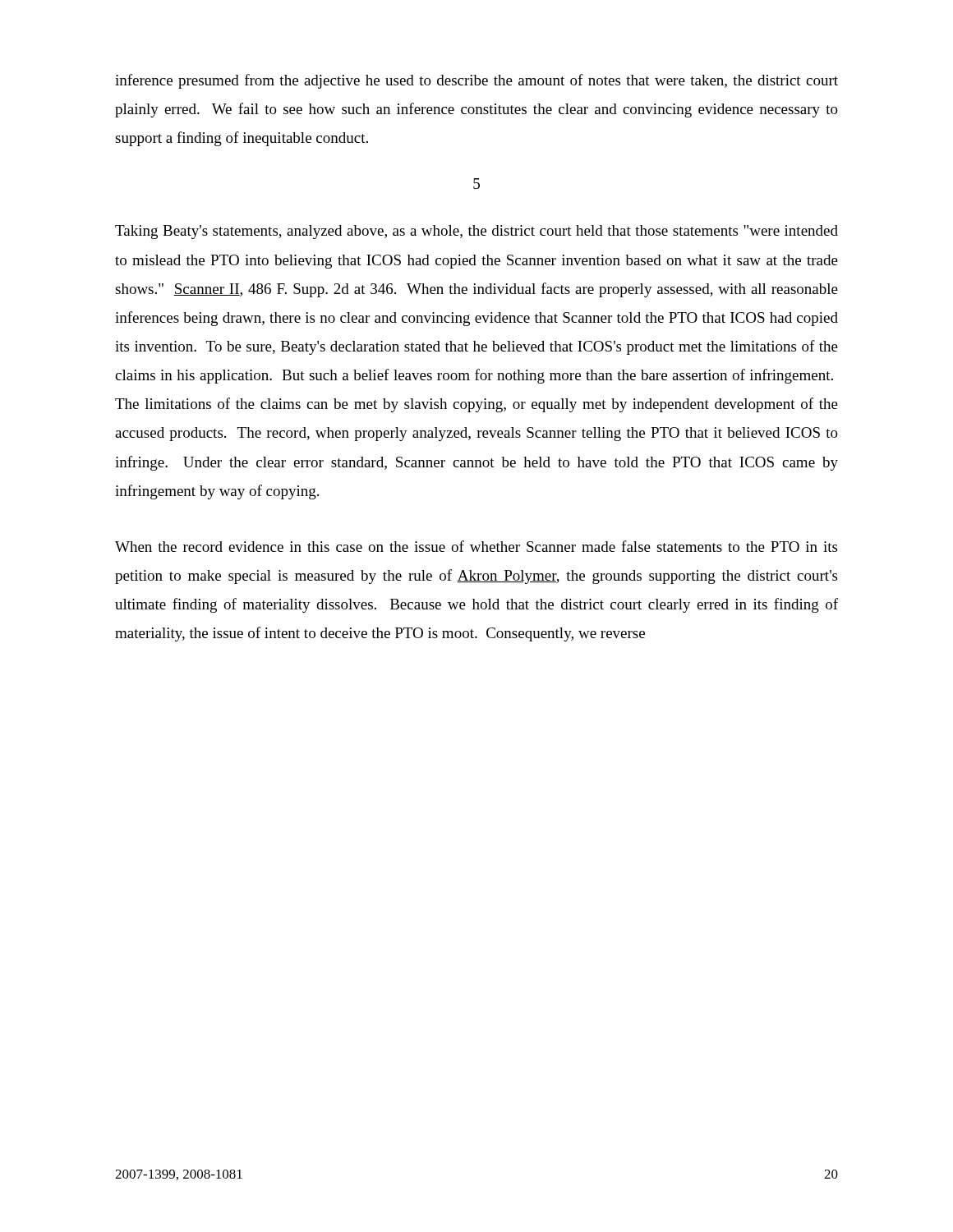Select the element starting "When the record evidence"

click(476, 590)
